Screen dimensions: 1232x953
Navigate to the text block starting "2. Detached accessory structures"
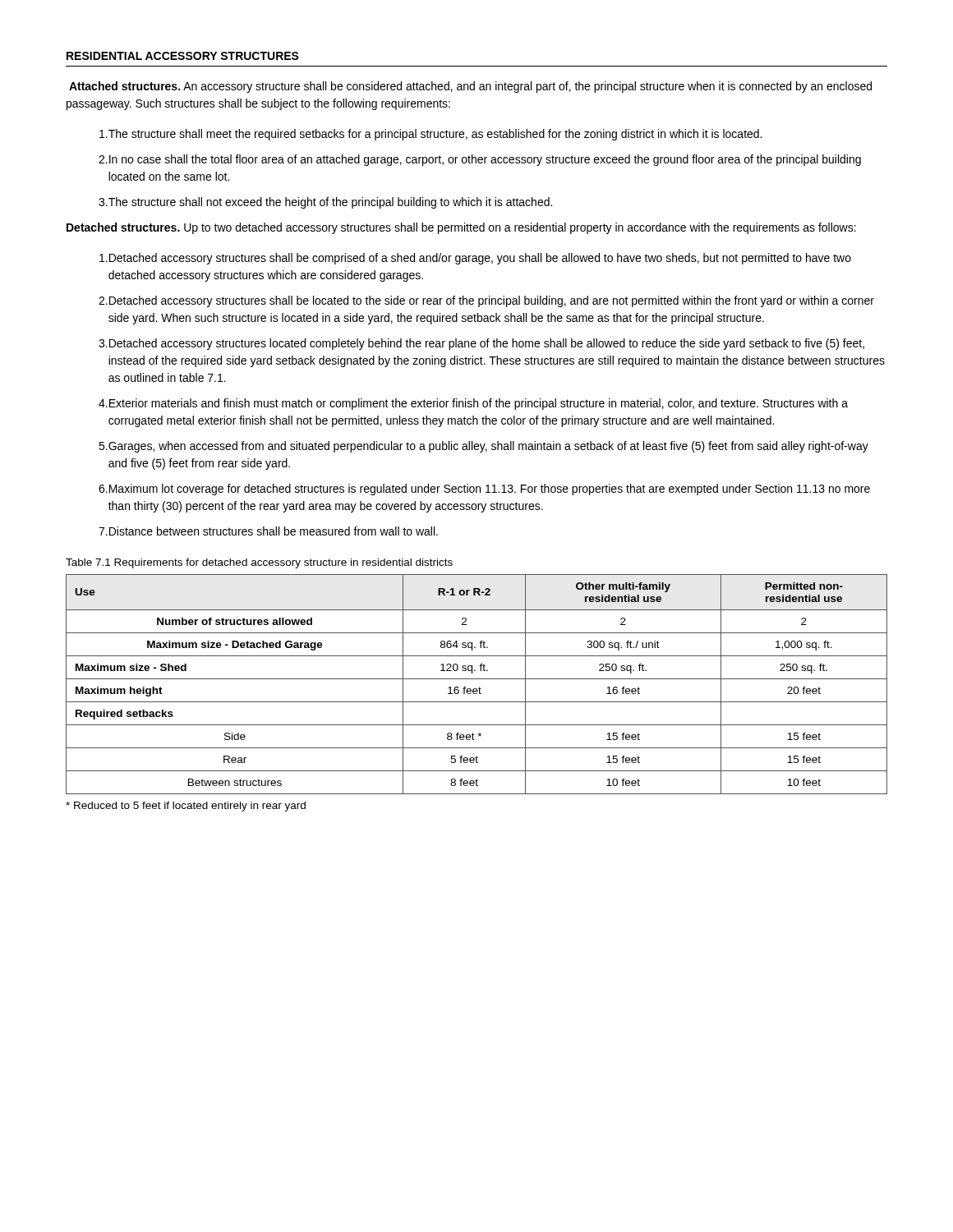[476, 310]
